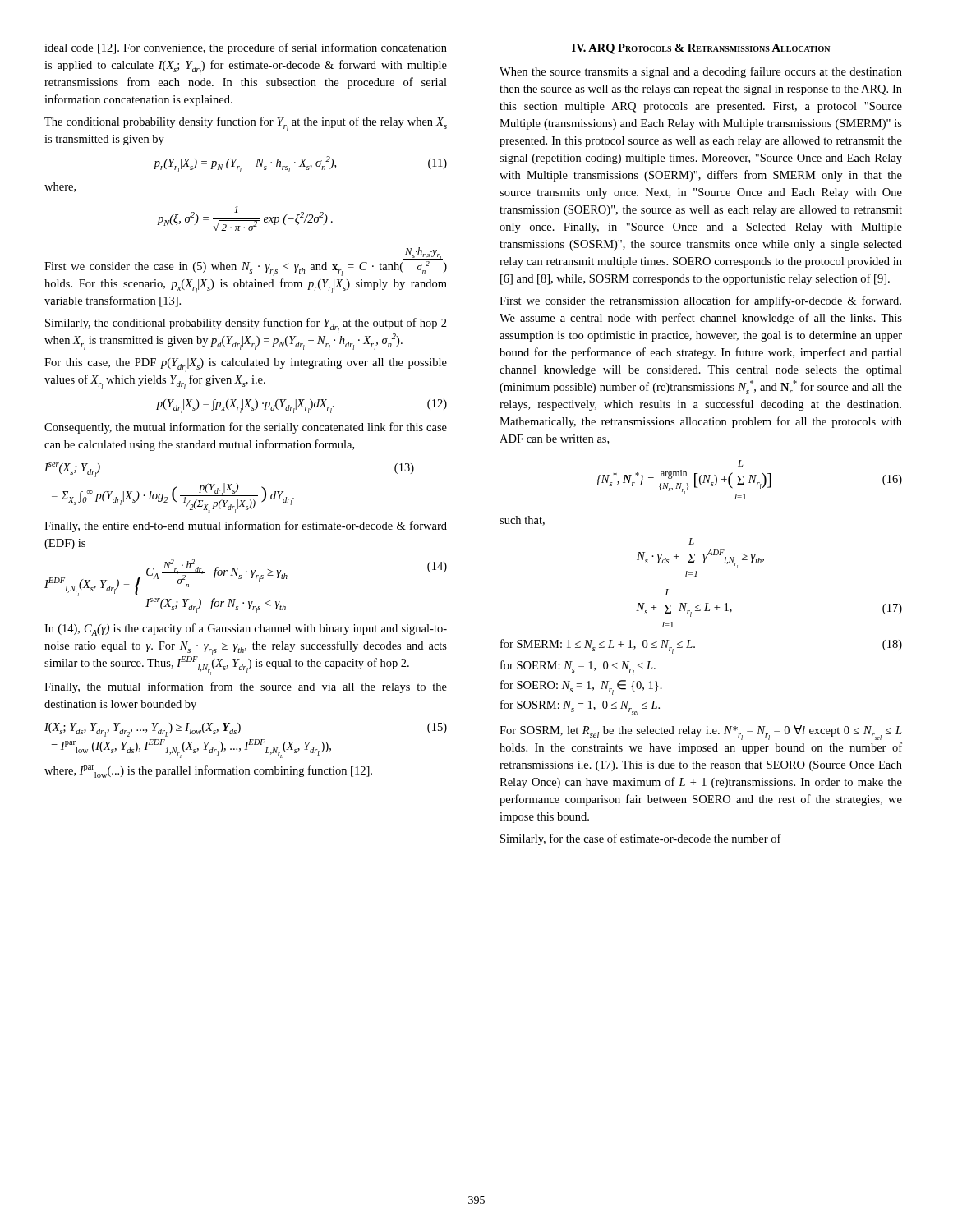Viewport: 953px width, 1232px height.
Task: Click on the formula containing "Ns · γds + L"
Action: 701,557
